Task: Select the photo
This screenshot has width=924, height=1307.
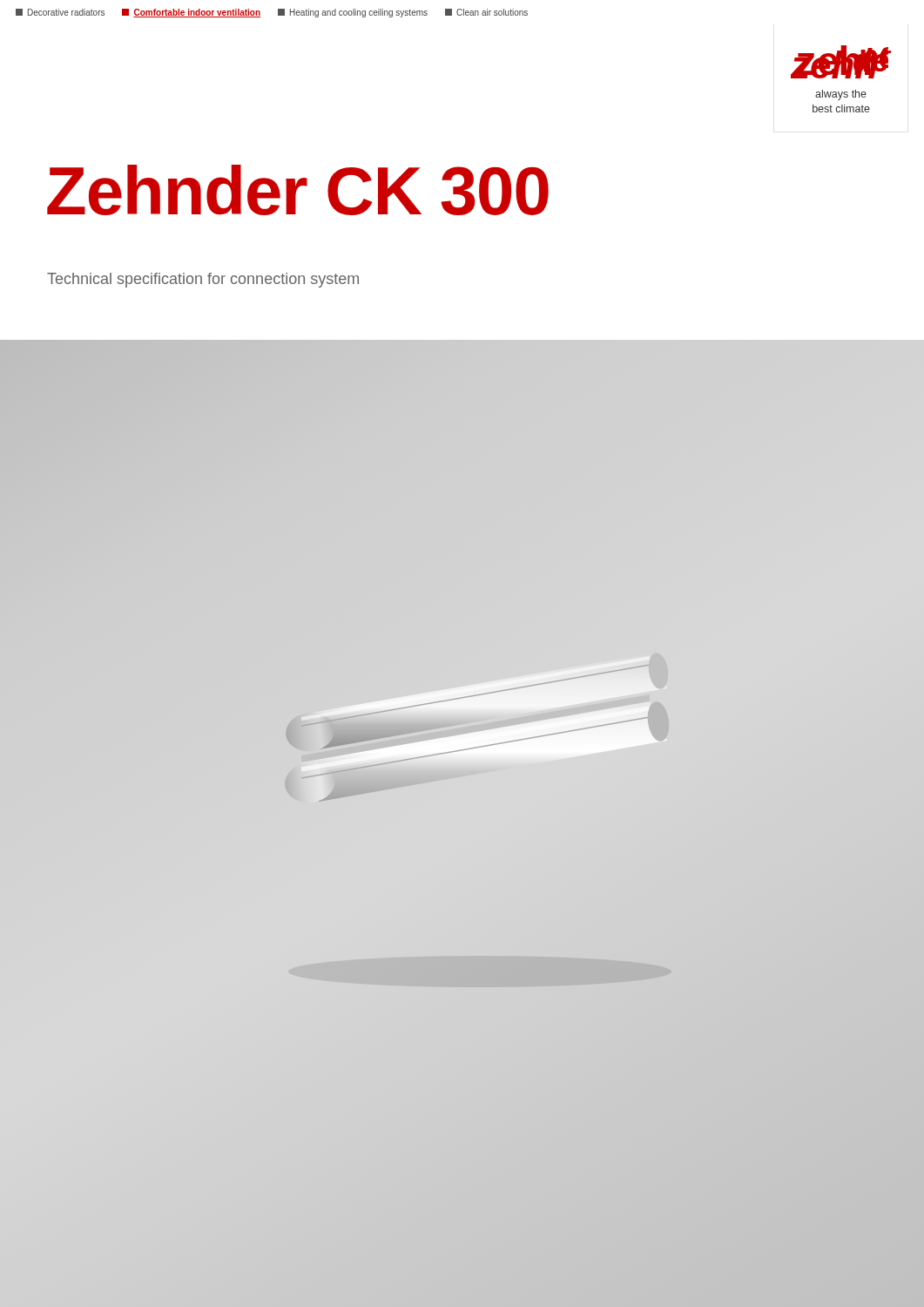Action: pyautogui.click(x=462, y=823)
